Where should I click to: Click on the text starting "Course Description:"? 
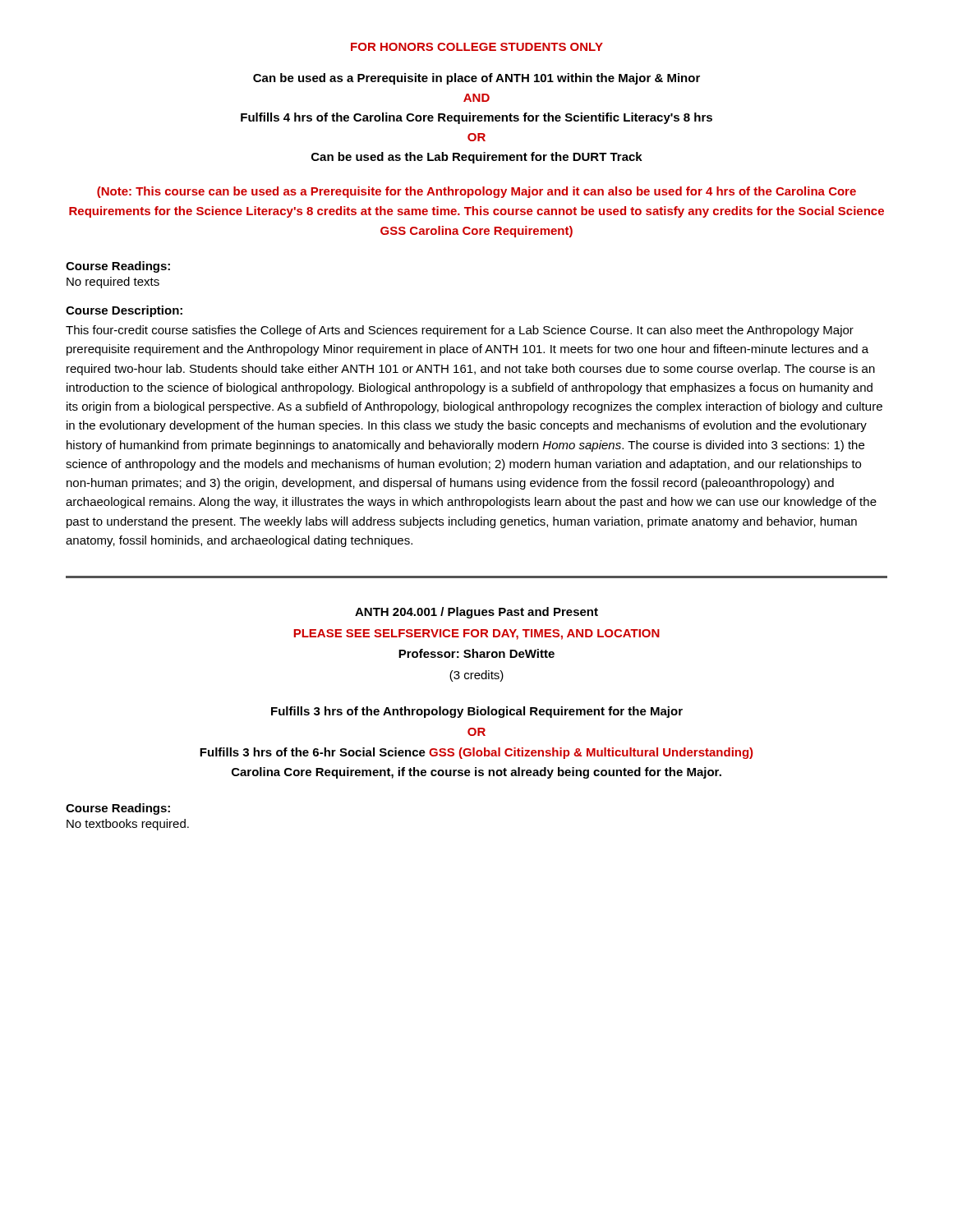[x=125, y=310]
